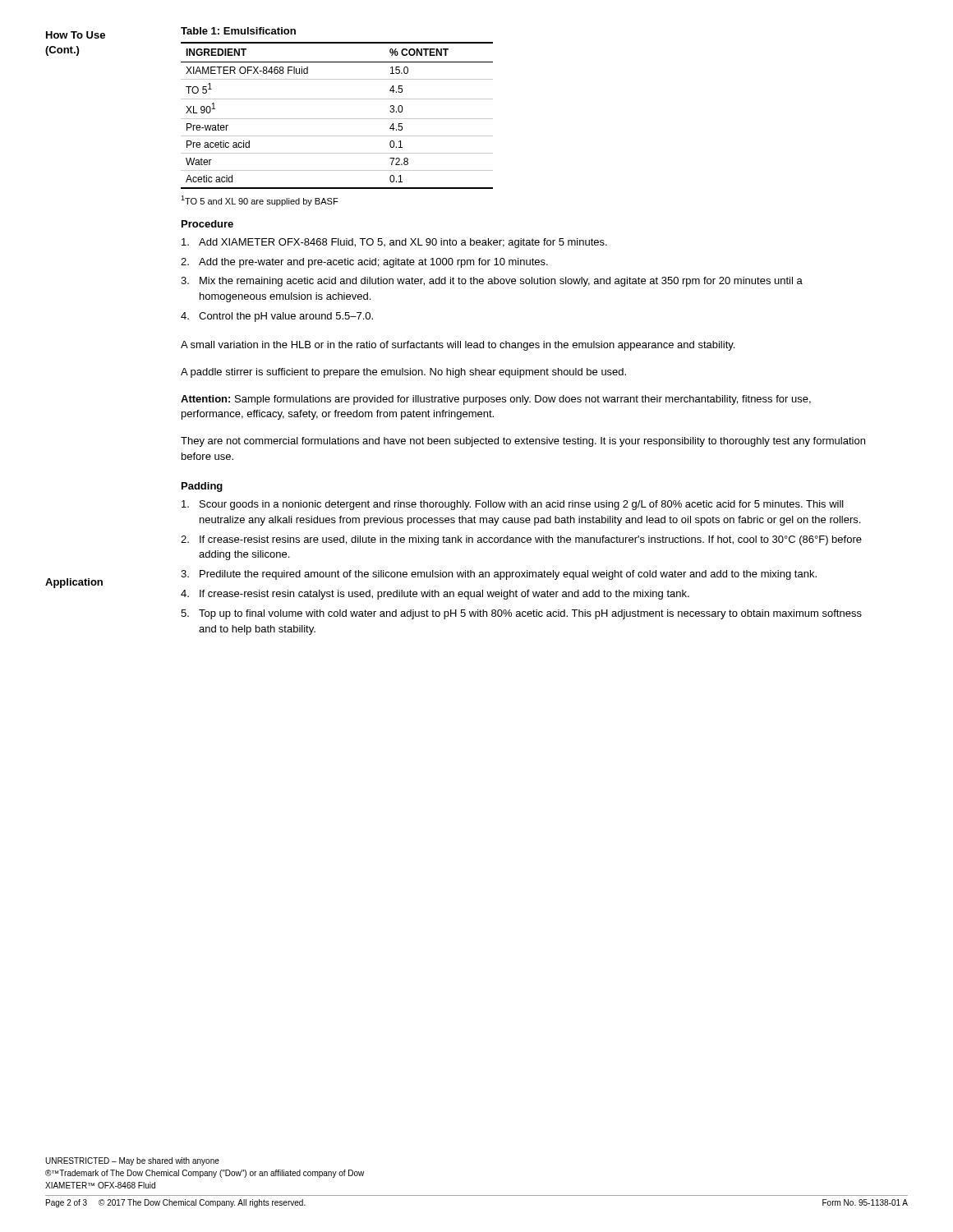The width and height of the screenshot is (953, 1232).
Task: Click on the region starting "2. If crease-resist resins are"
Action: click(x=526, y=547)
